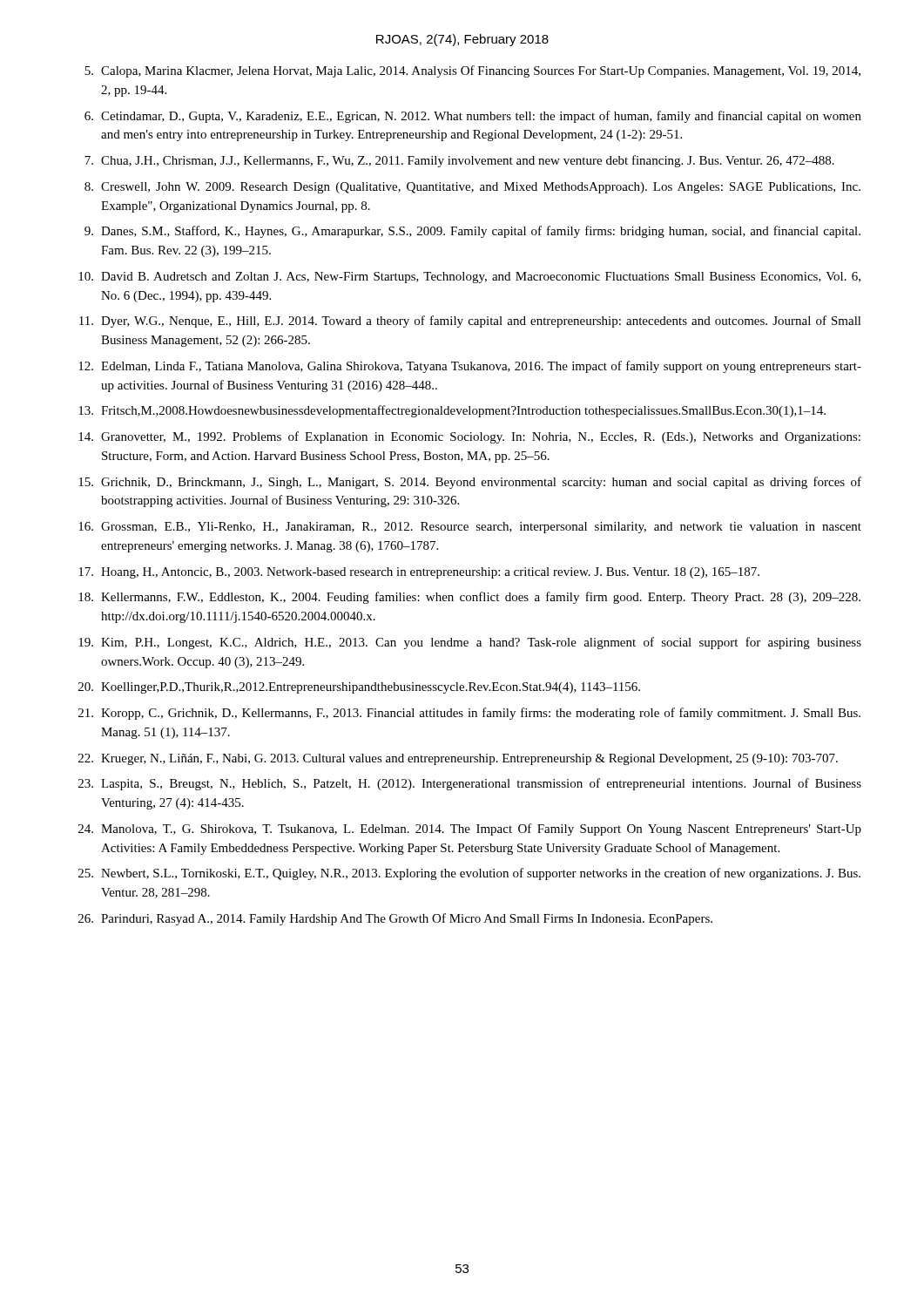Find the block on this page that starts "16. Grossman, E.B.,"

click(x=462, y=537)
